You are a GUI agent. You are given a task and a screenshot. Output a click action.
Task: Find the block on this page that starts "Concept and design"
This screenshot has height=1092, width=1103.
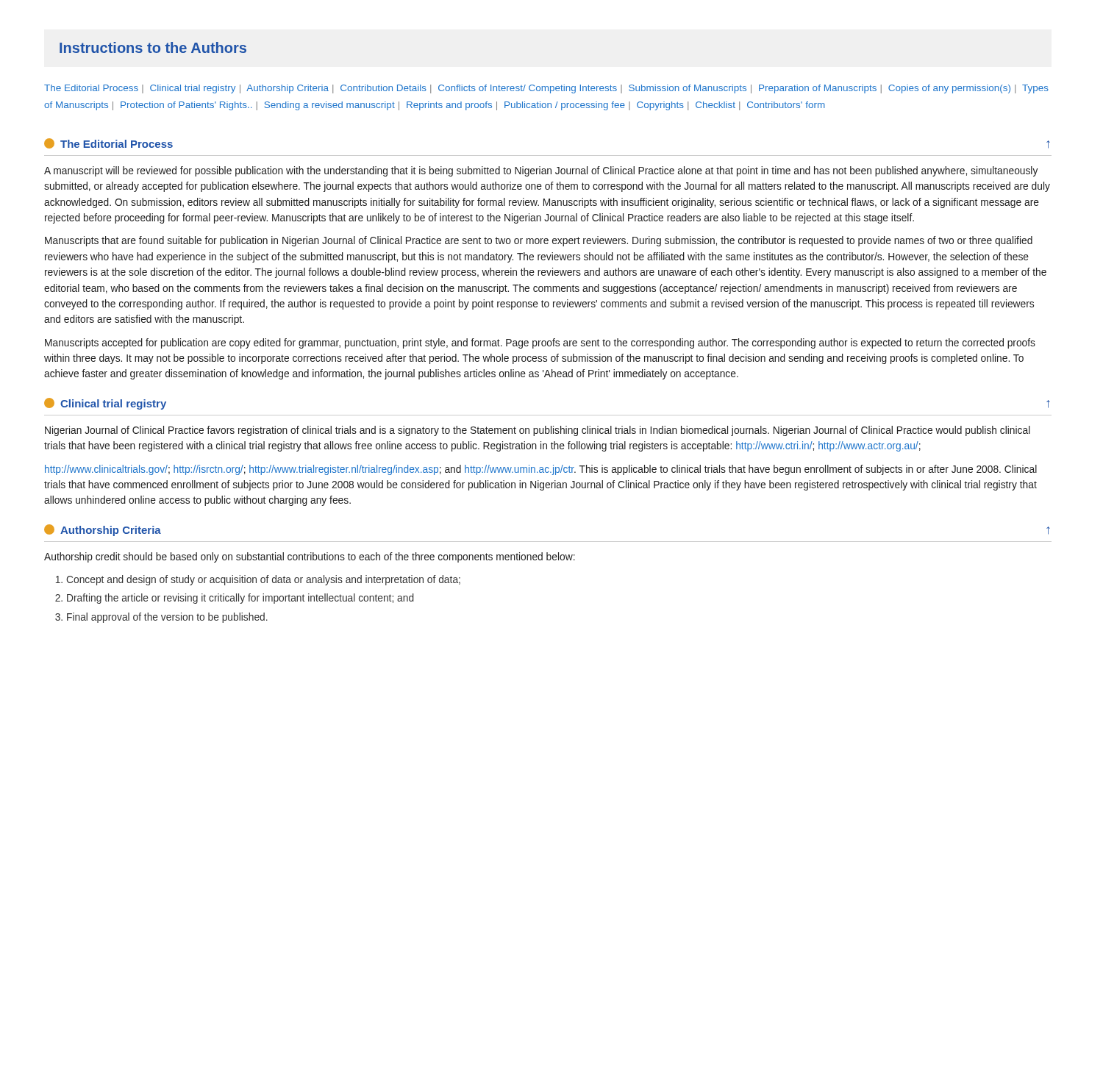[x=263, y=580]
